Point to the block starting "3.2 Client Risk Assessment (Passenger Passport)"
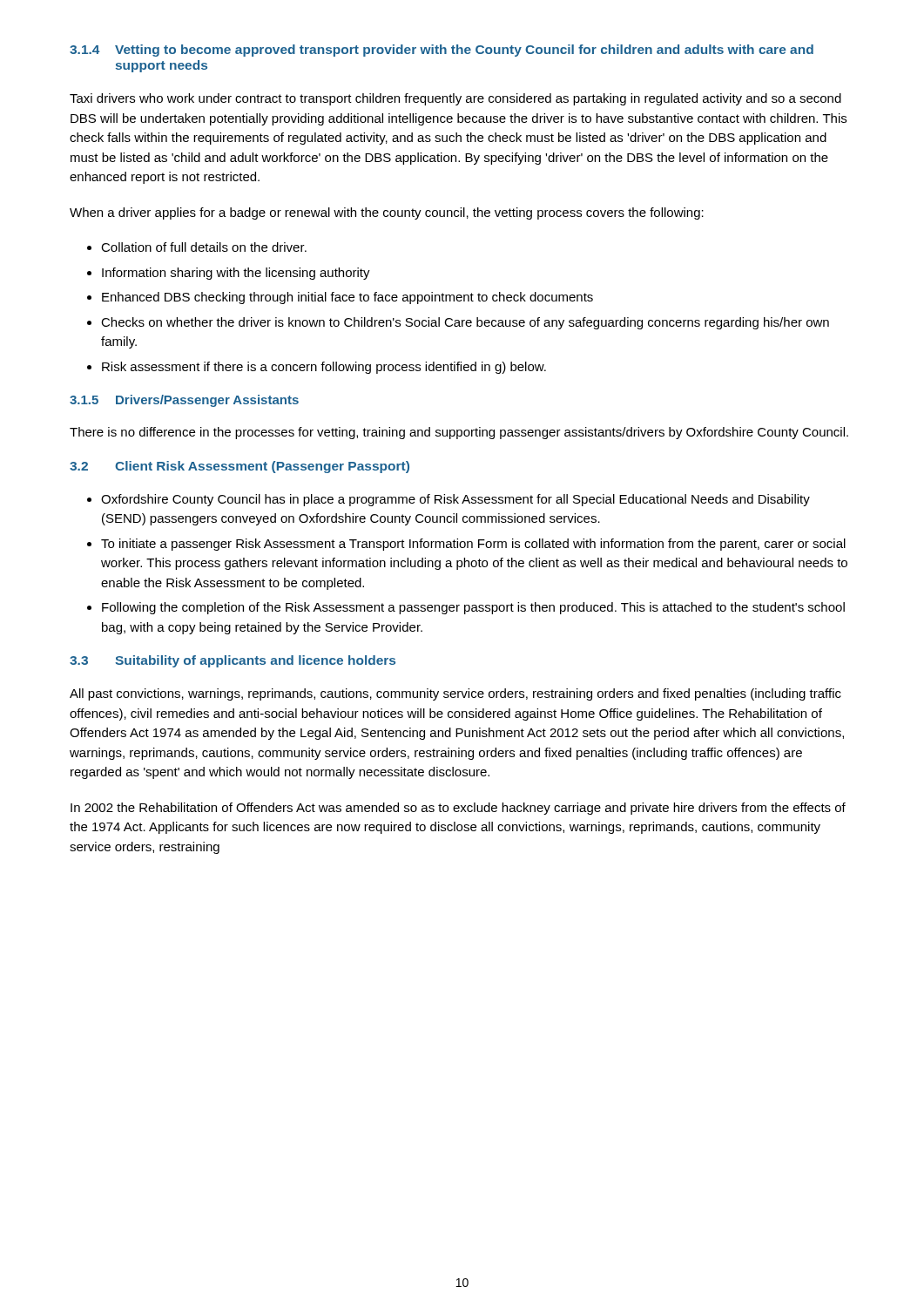 239,467
